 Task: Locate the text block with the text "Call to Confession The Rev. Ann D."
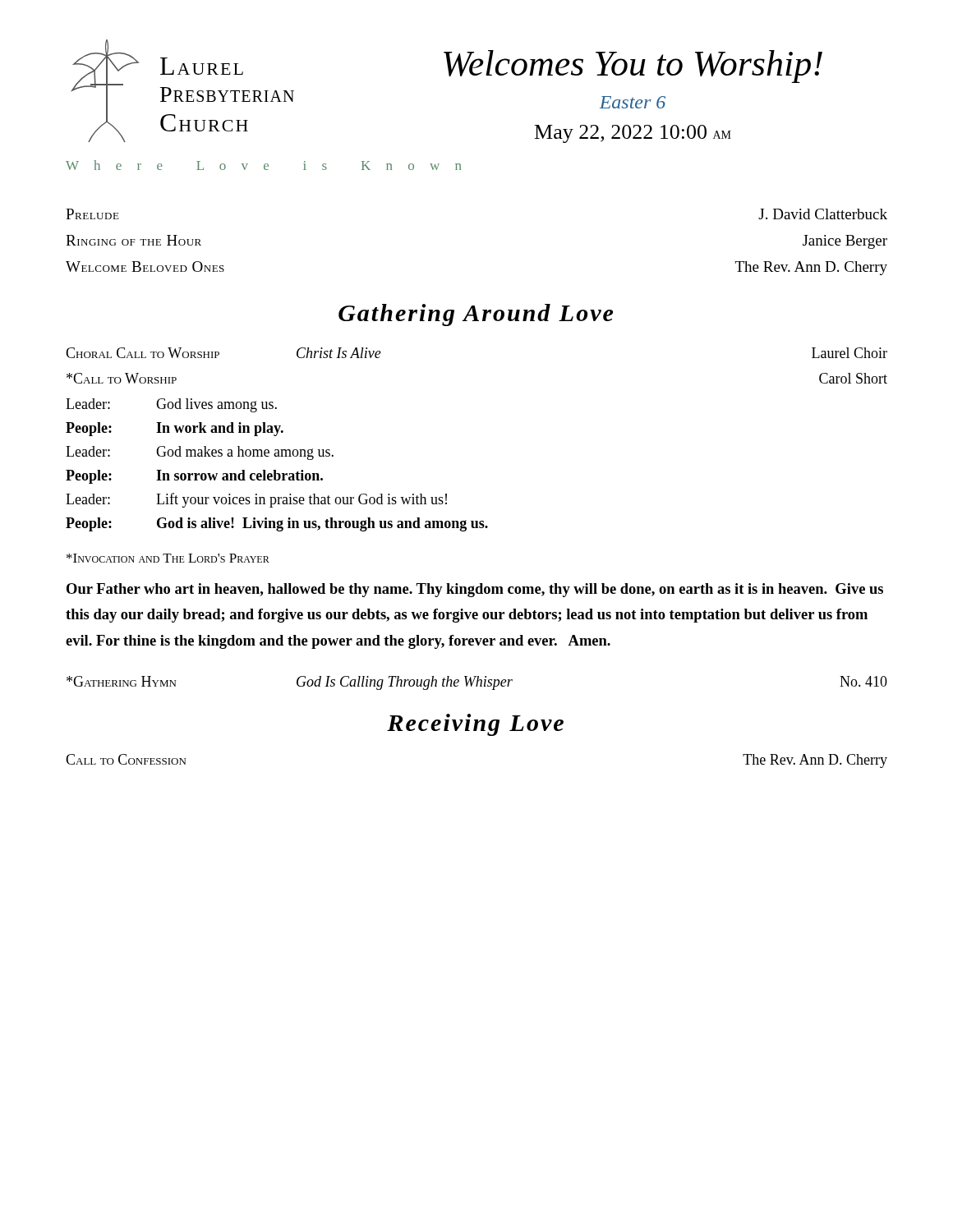click(120, 762)
